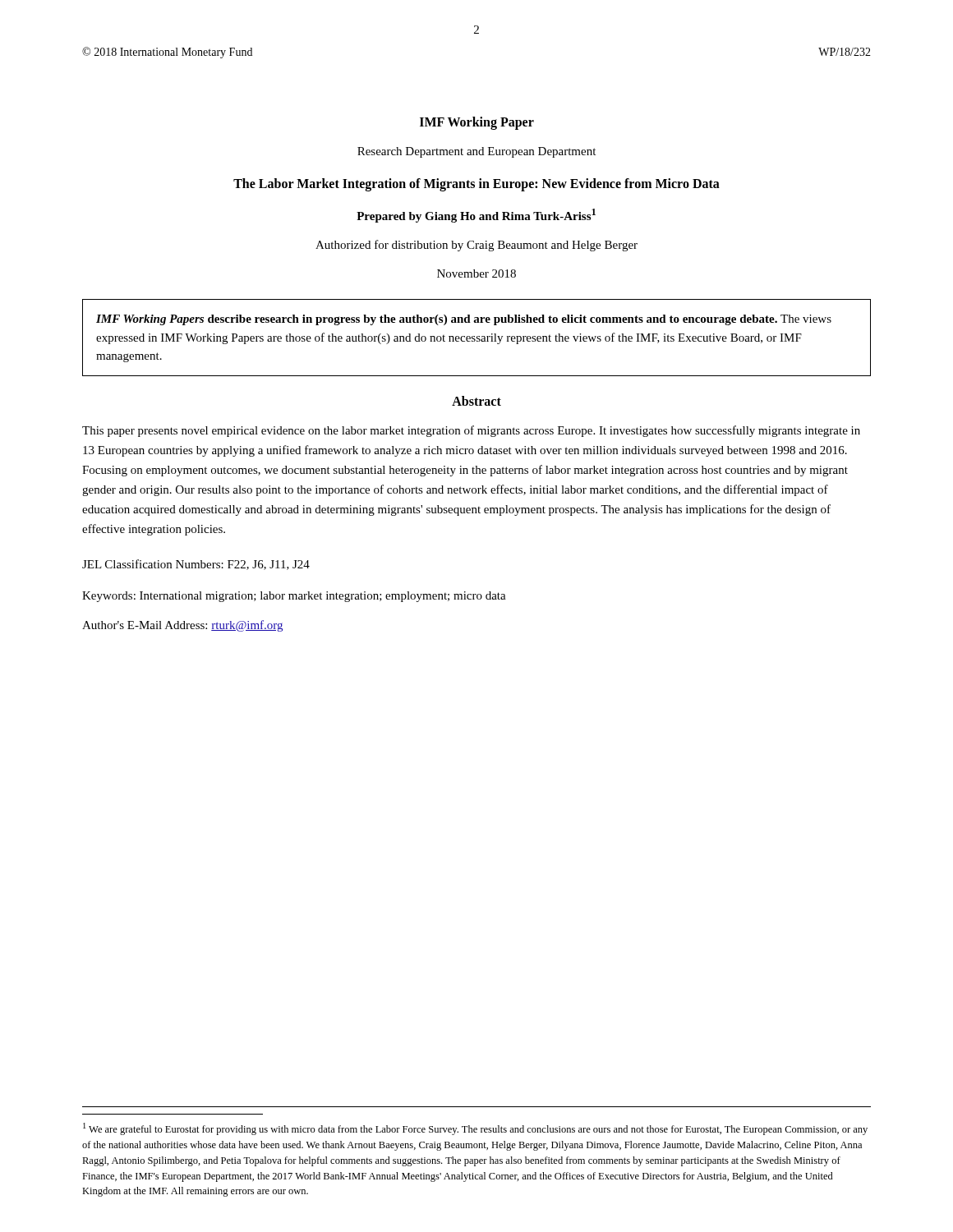
Task: Locate the block starting "IMF Working Papers describe research"
Action: 464,337
